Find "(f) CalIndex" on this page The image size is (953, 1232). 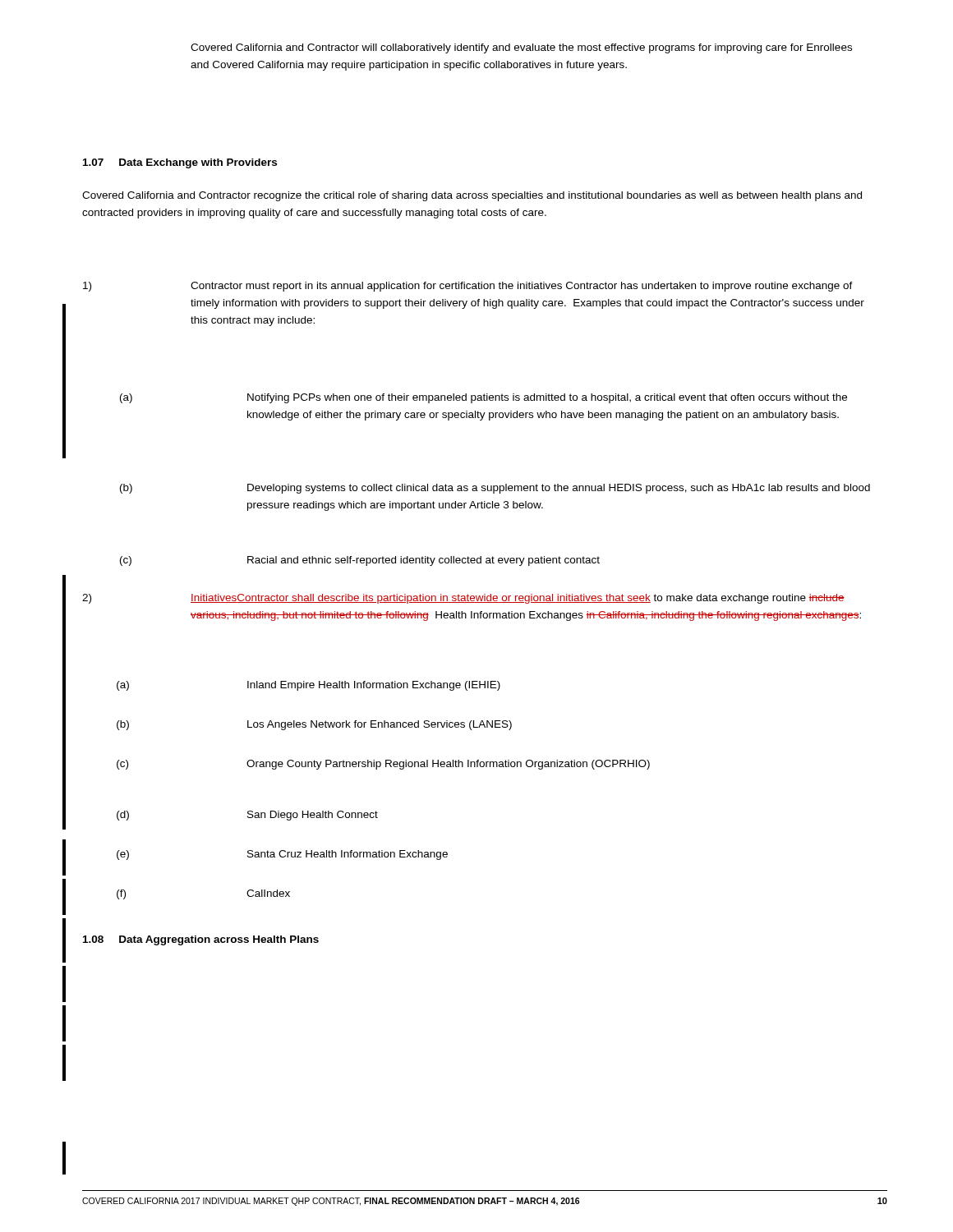click(x=121, y=894)
